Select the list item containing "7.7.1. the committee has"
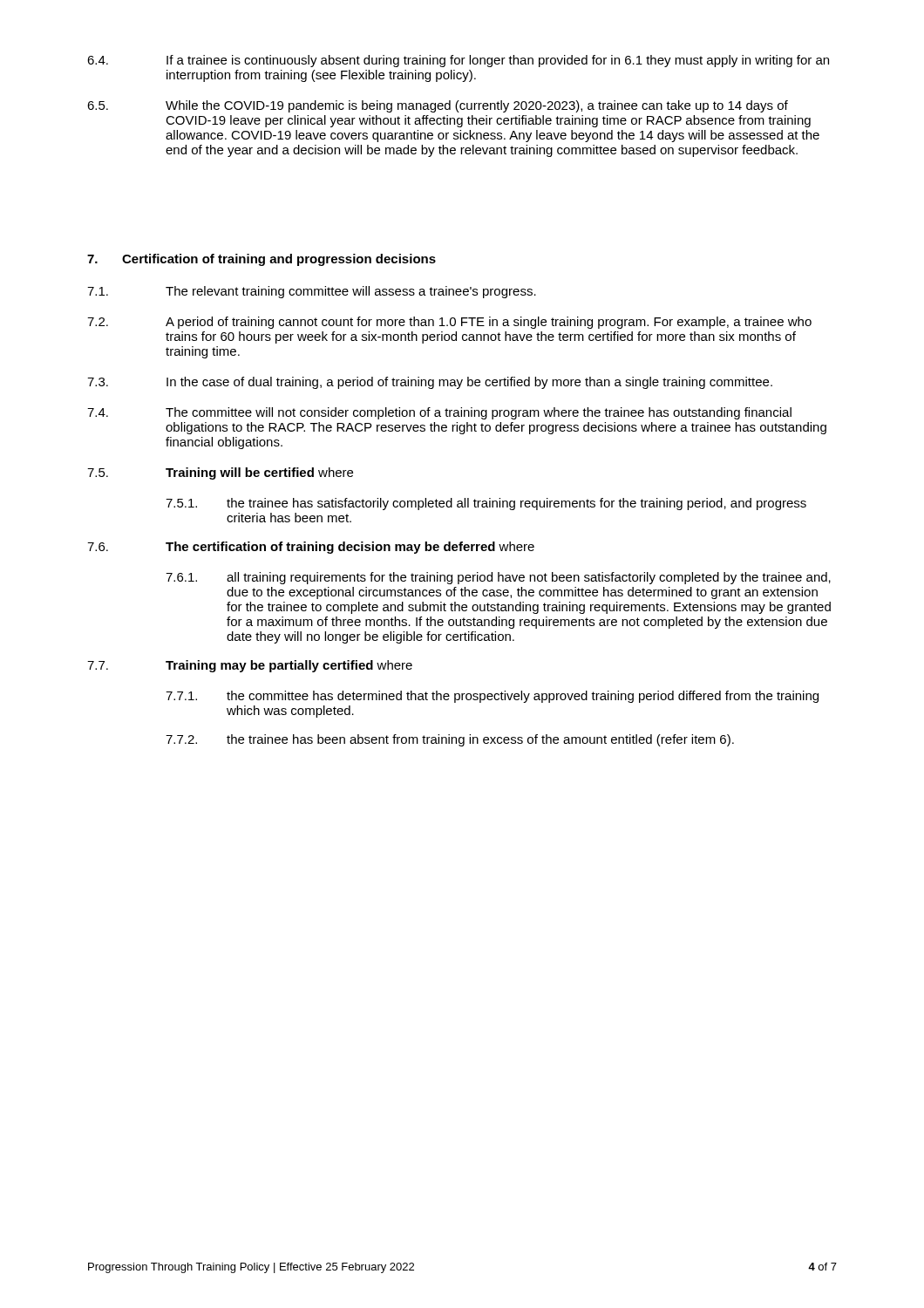This screenshot has width=924, height=1308. (501, 703)
